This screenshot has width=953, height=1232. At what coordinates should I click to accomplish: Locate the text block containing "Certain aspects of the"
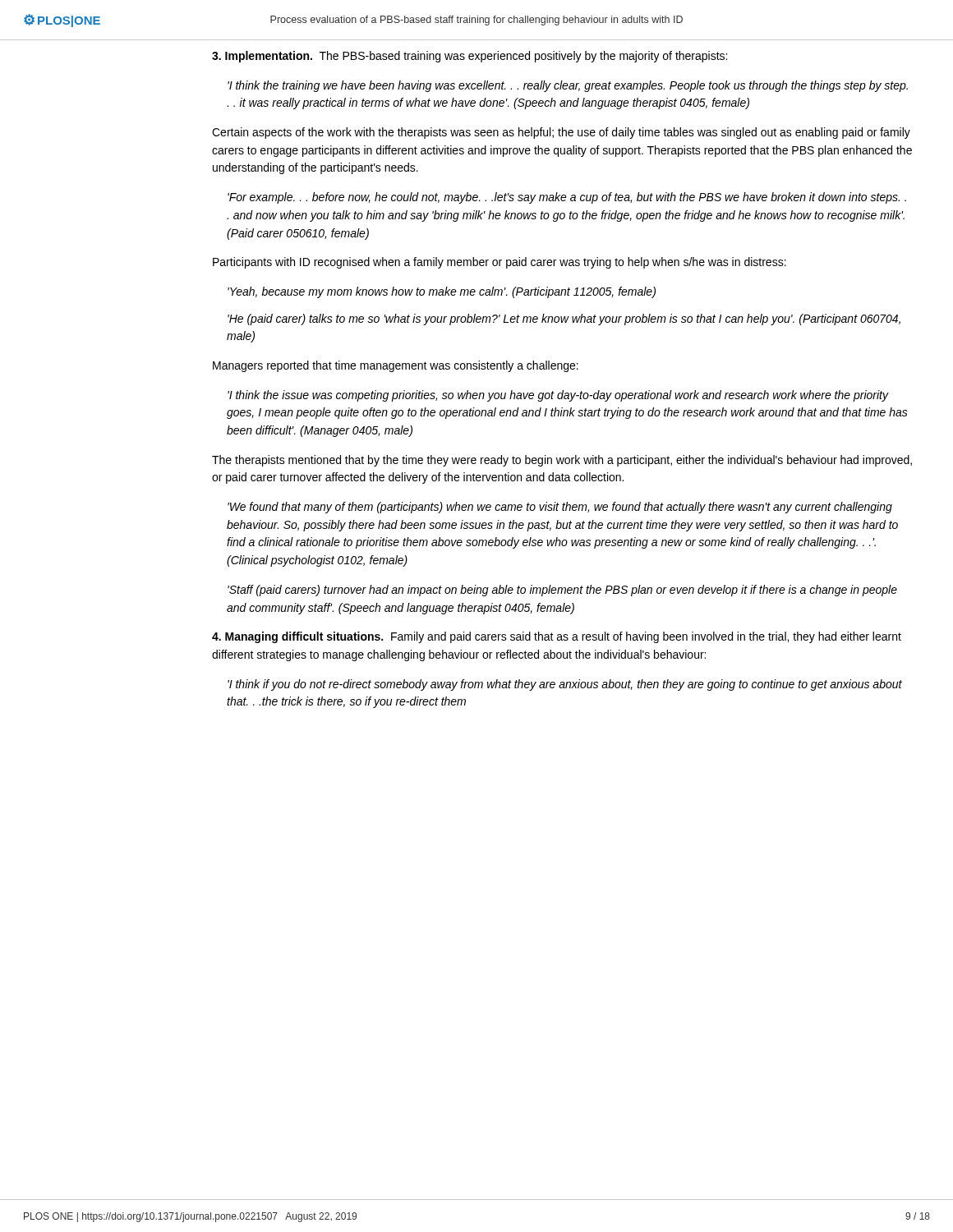562,150
